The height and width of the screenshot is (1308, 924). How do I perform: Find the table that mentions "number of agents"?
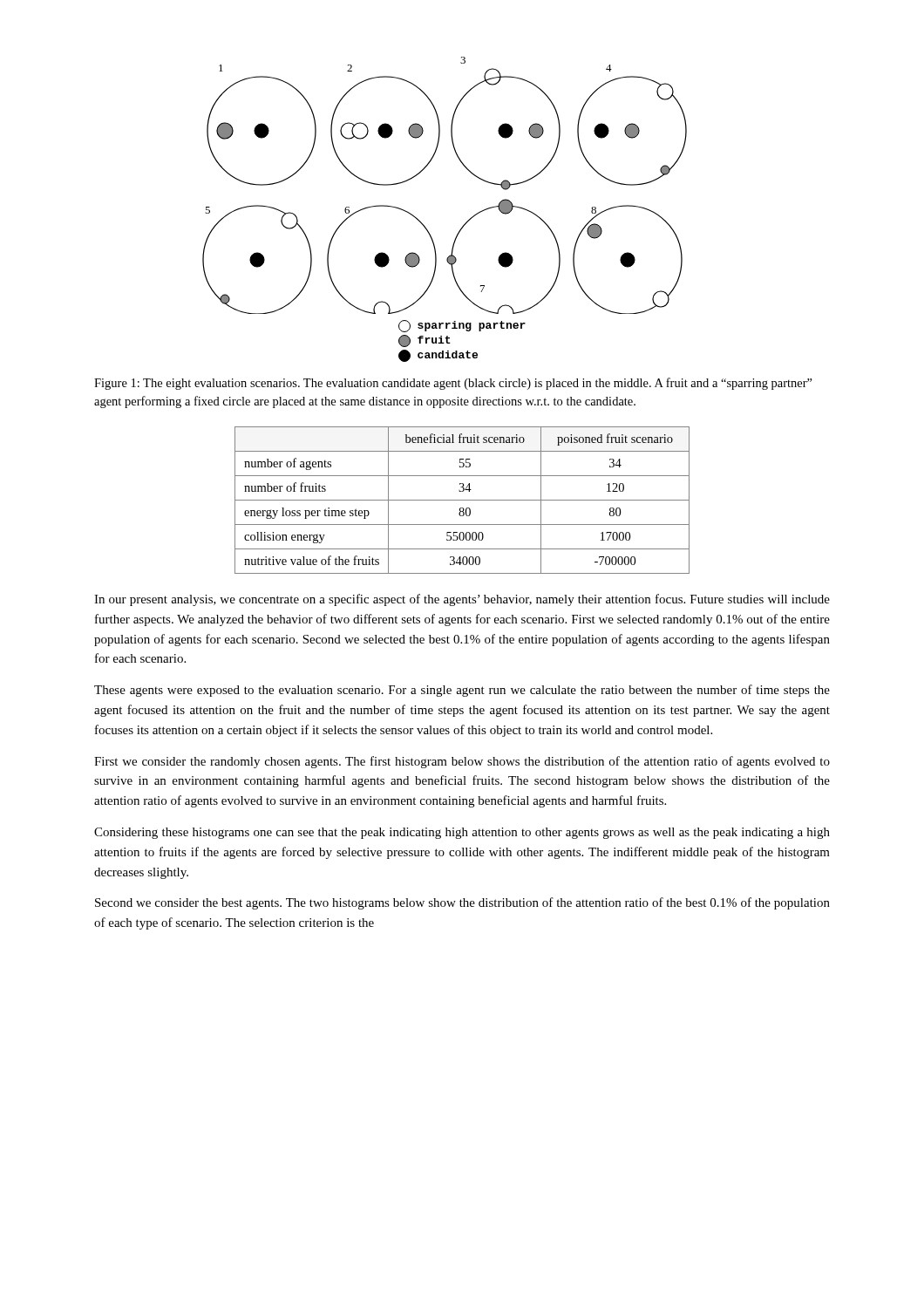(x=462, y=500)
